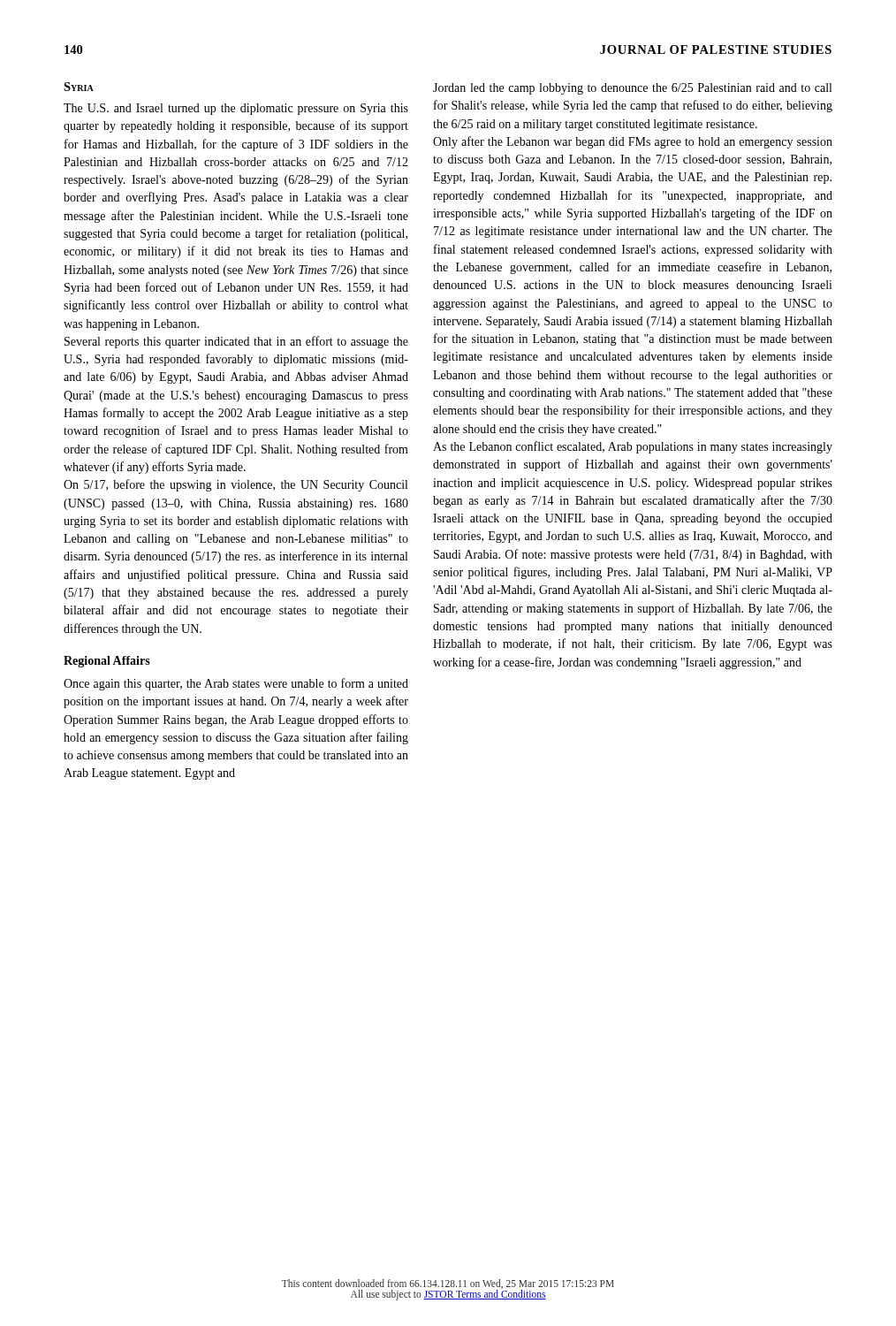Locate the region starting "Several reports this quarter indicated that in"

pos(236,405)
